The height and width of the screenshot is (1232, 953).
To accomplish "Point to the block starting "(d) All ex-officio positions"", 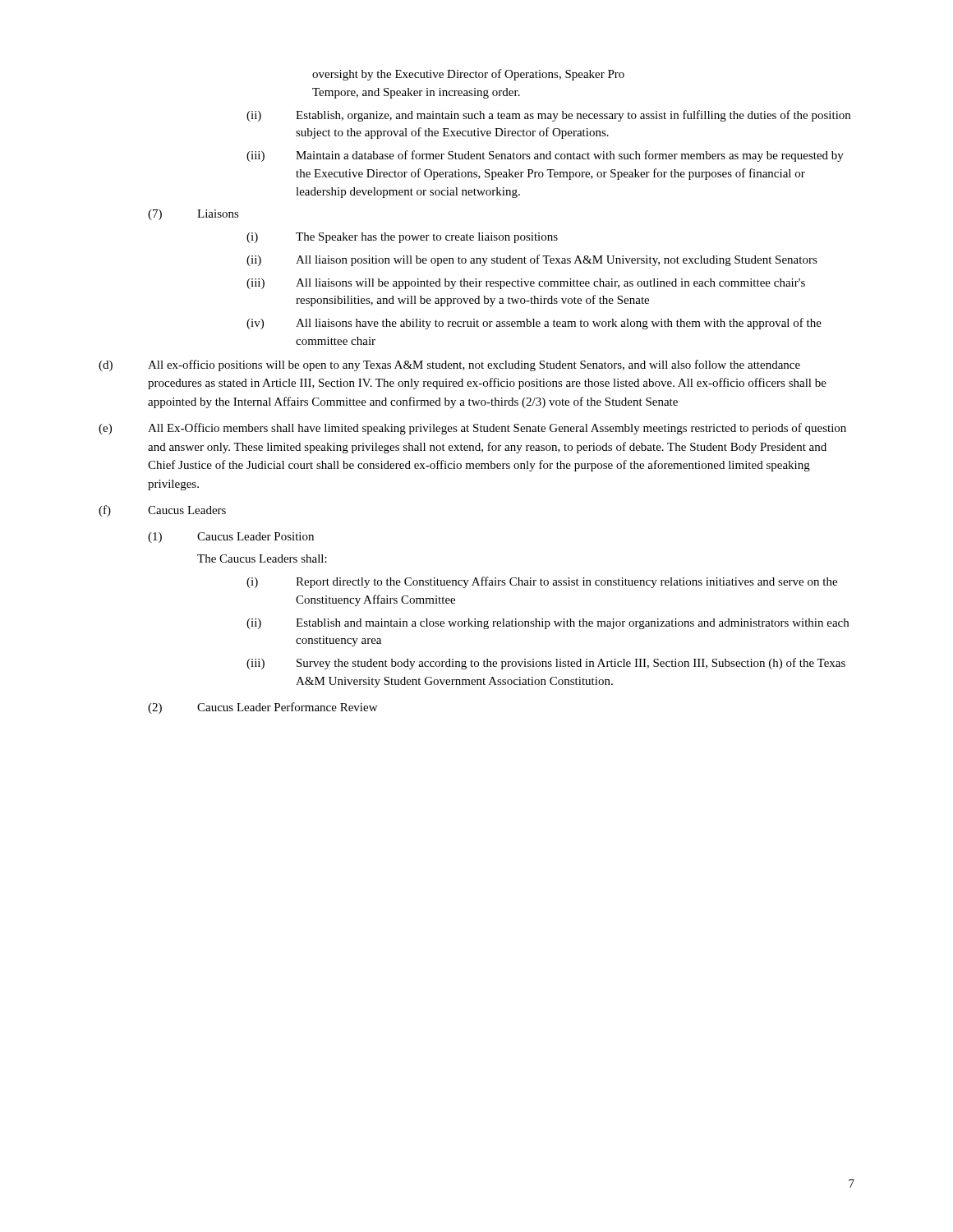I will [476, 383].
